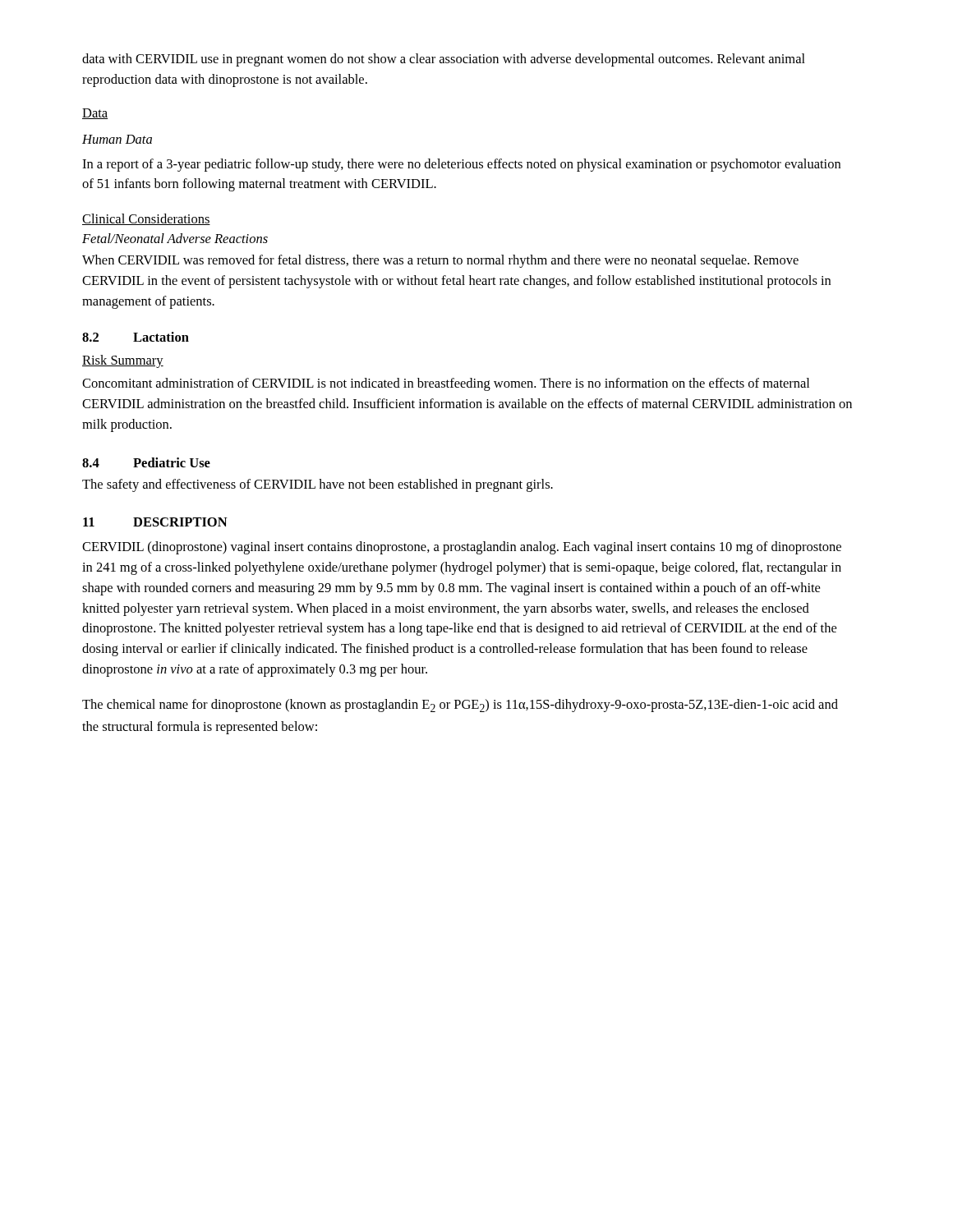Locate the section header with the text "Fetal/Neonatal Adverse Reactions"
This screenshot has height=1232, width=953.
(175, 239)
